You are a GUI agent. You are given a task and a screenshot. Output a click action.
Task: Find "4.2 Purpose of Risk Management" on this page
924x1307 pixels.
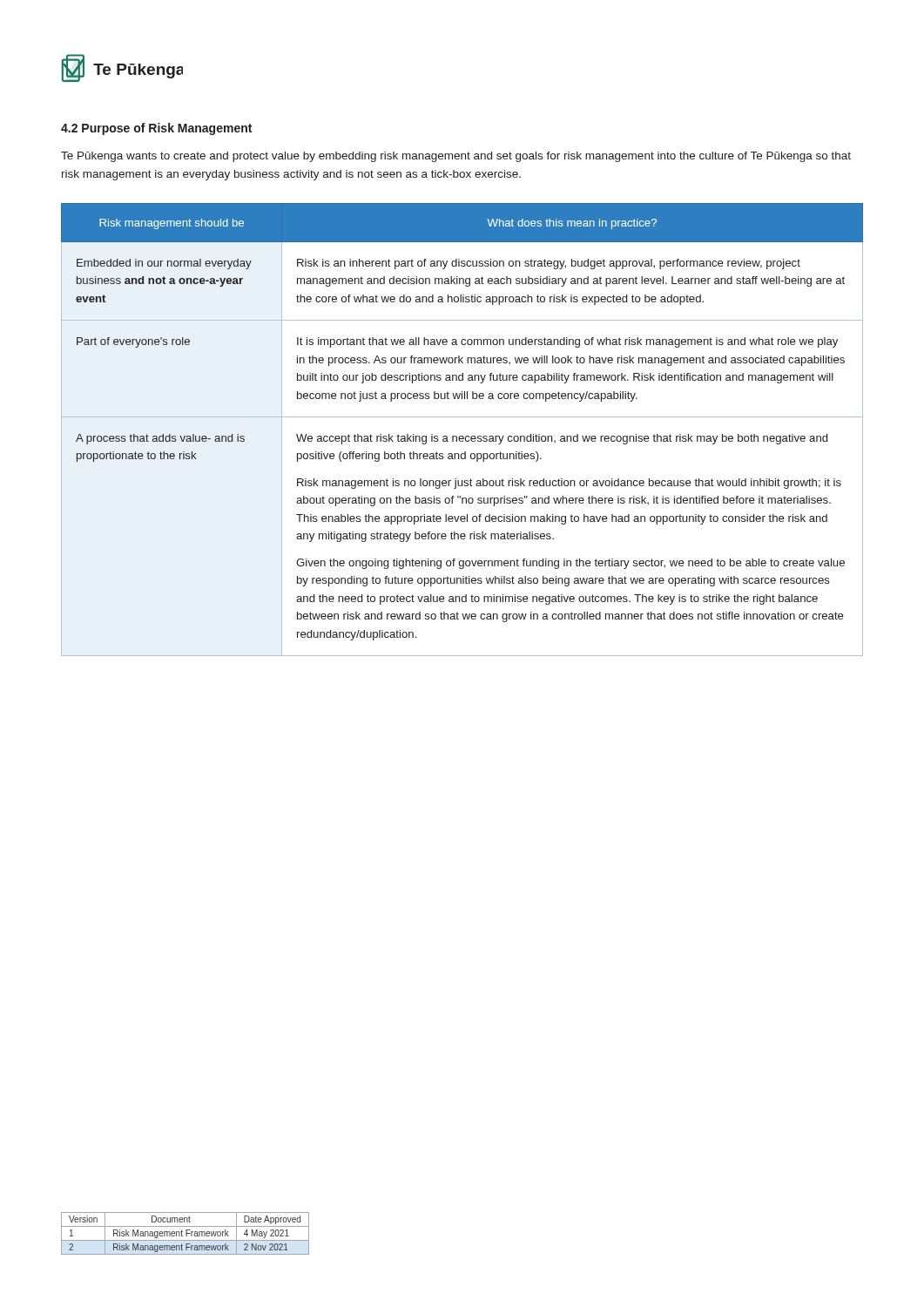pos(157,128)
